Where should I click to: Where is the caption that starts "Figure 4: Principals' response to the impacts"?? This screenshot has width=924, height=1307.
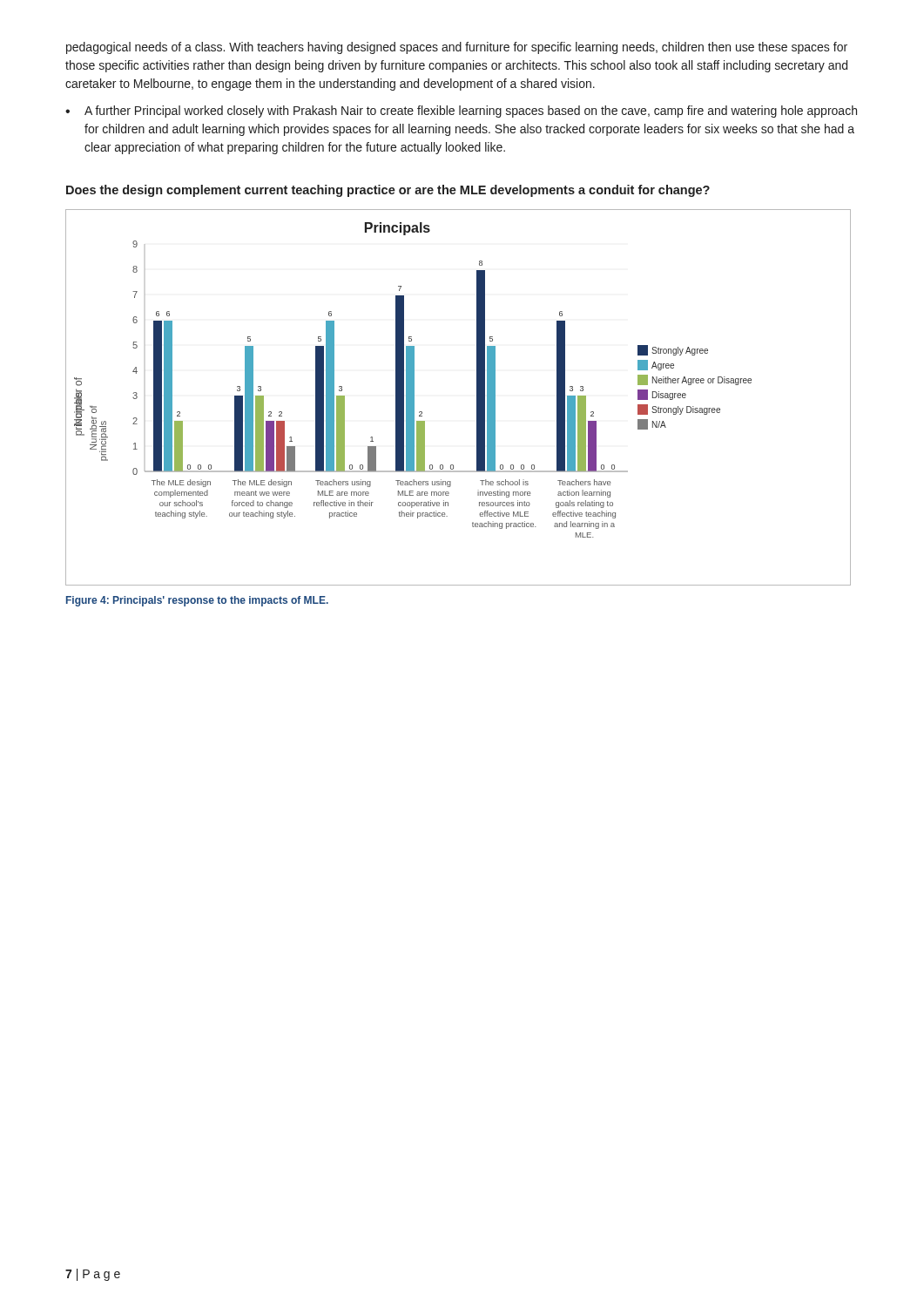(x=197, y=601)
